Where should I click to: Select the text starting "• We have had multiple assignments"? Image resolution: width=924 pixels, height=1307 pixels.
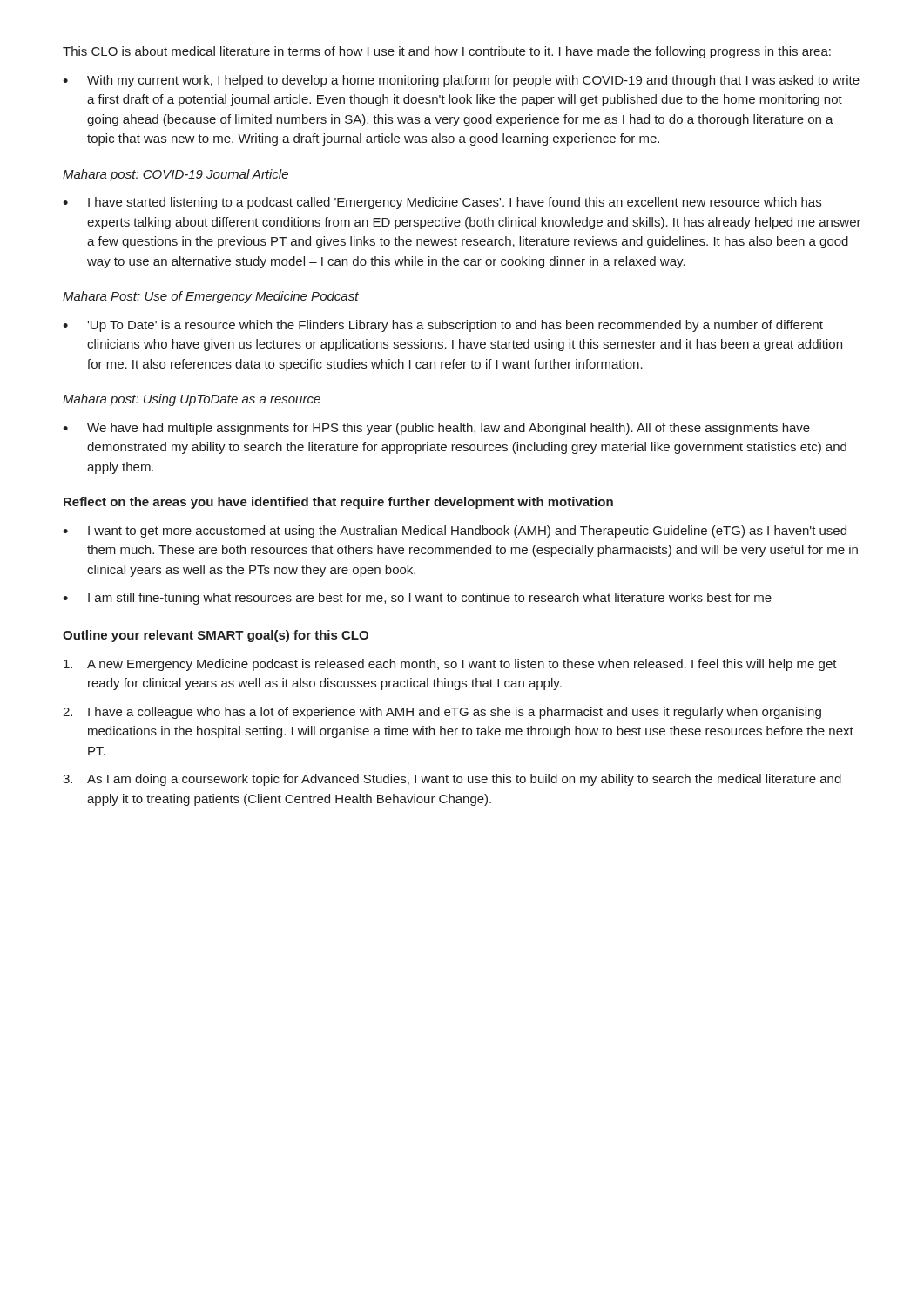pos(462,447)
